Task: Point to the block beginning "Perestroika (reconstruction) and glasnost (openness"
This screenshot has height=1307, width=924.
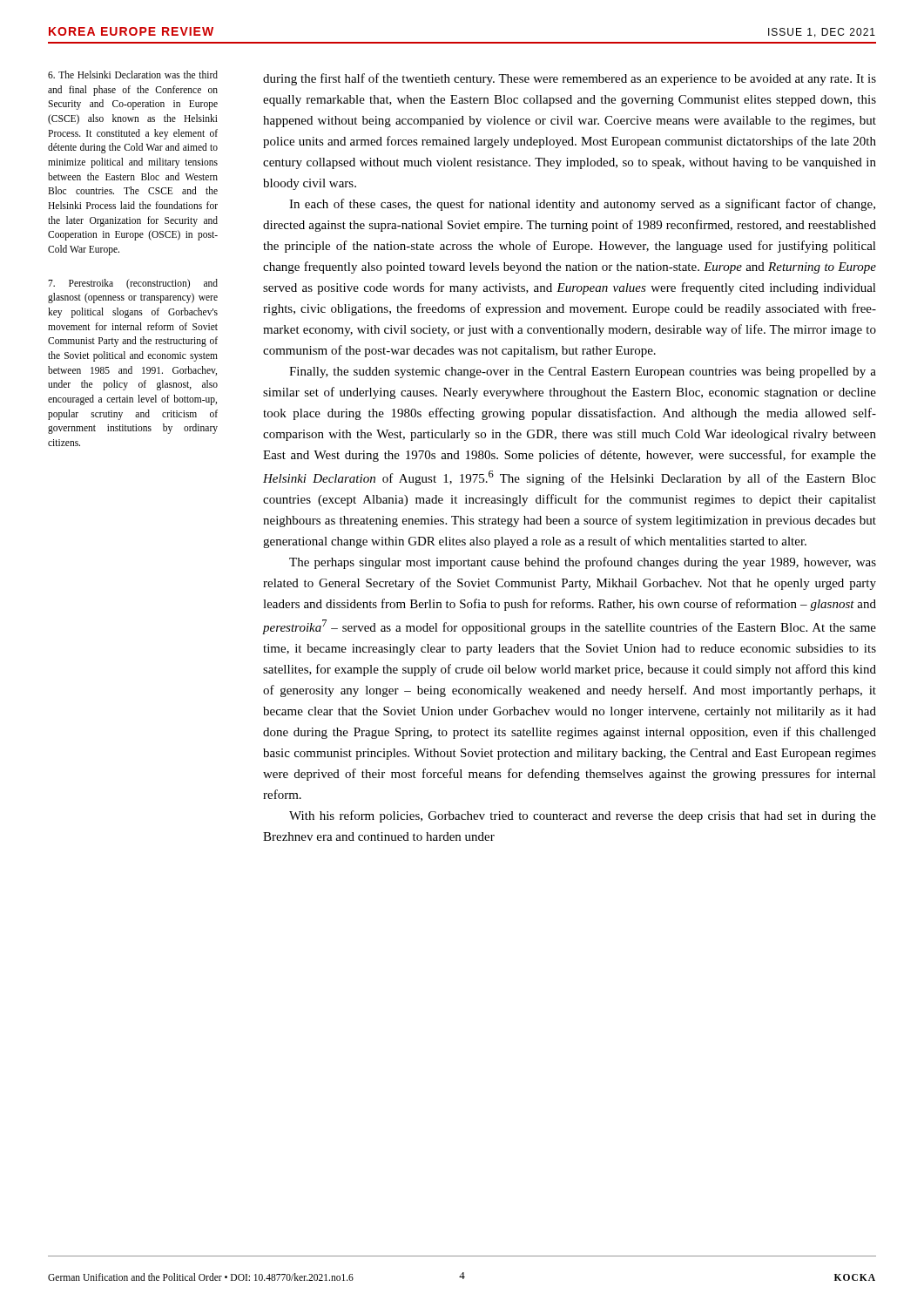Action: [133, 363]
